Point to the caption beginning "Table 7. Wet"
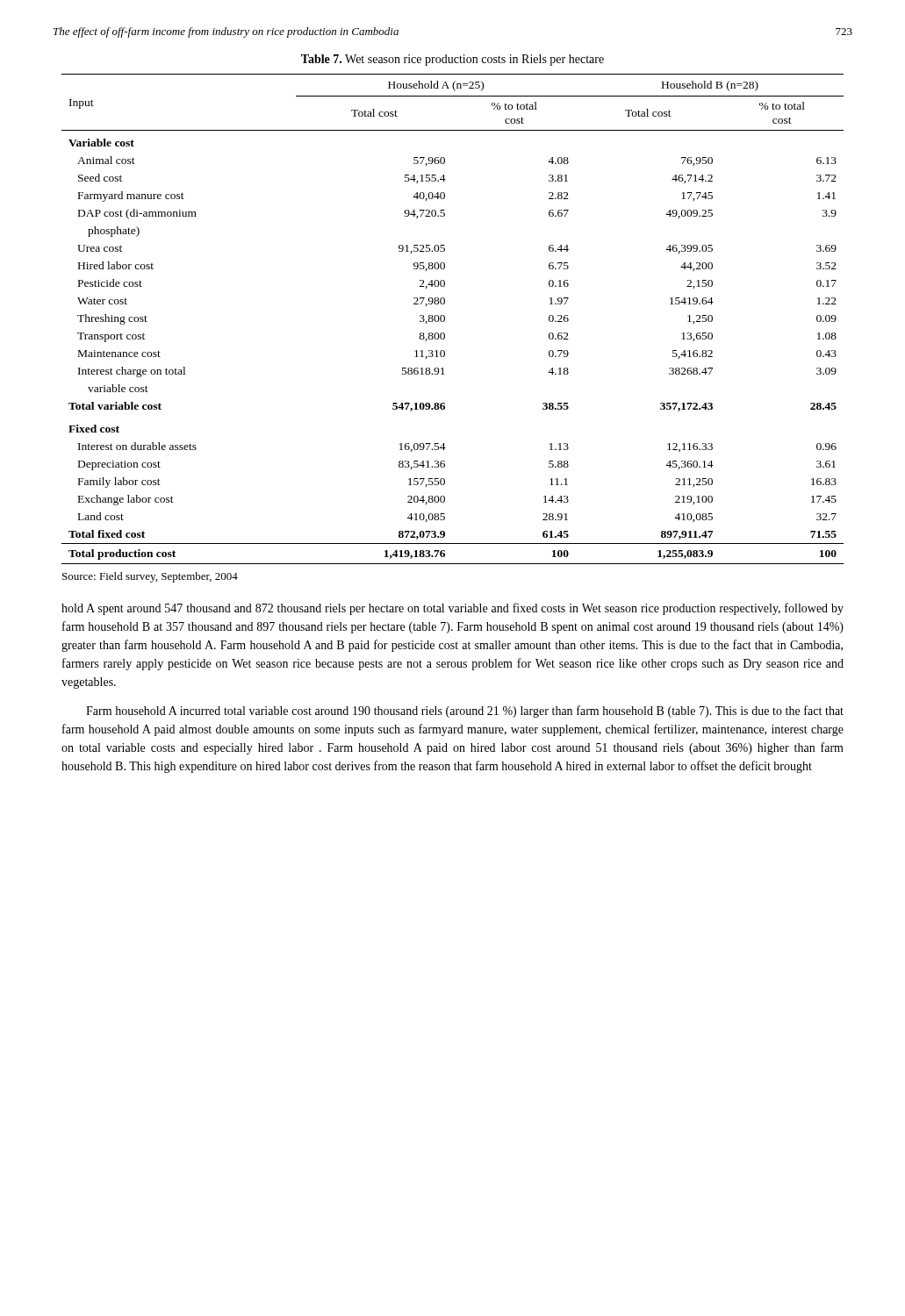The image size is (905, 1316). pos(452,59)
